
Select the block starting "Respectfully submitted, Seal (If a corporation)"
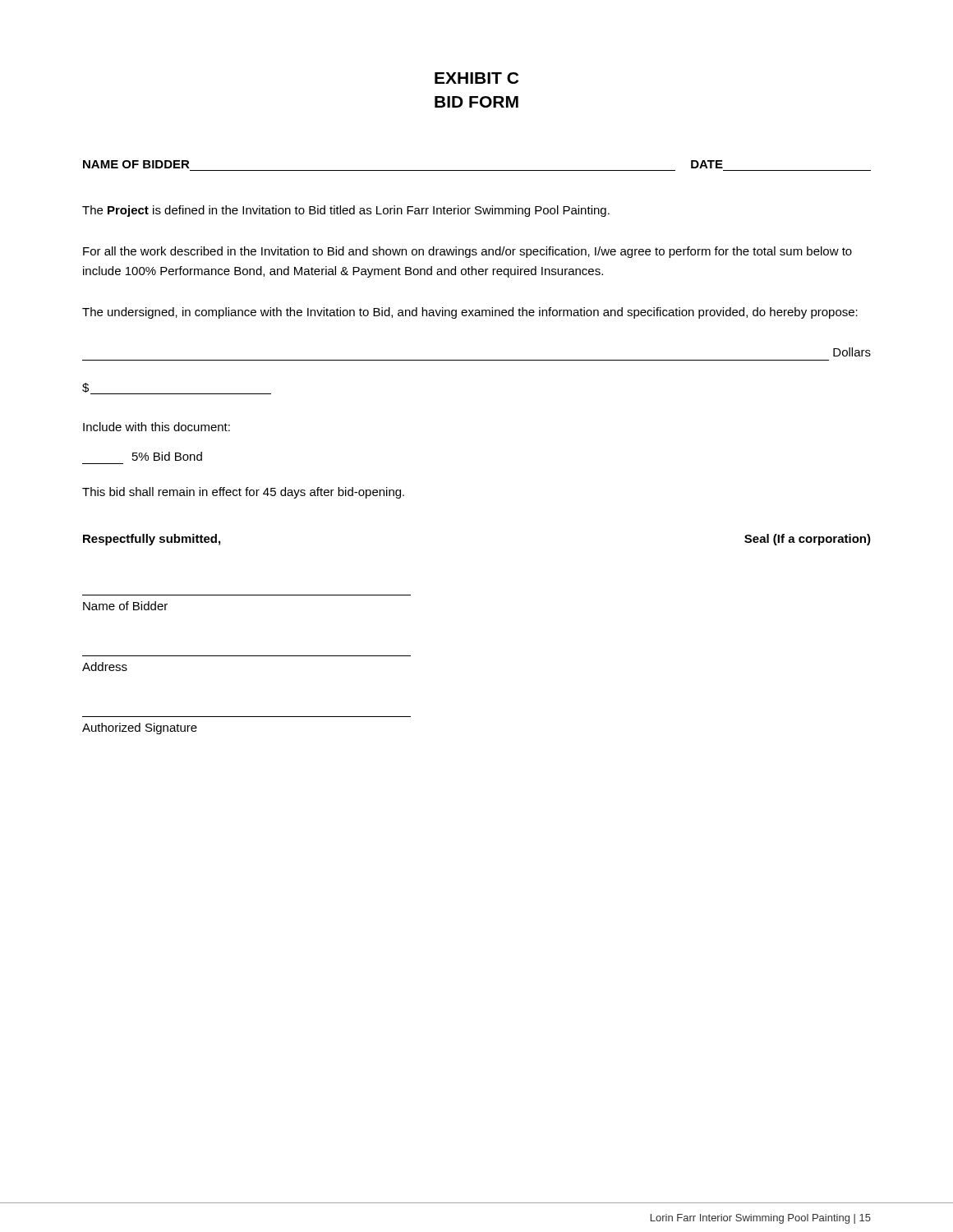[x=152, y=539]
